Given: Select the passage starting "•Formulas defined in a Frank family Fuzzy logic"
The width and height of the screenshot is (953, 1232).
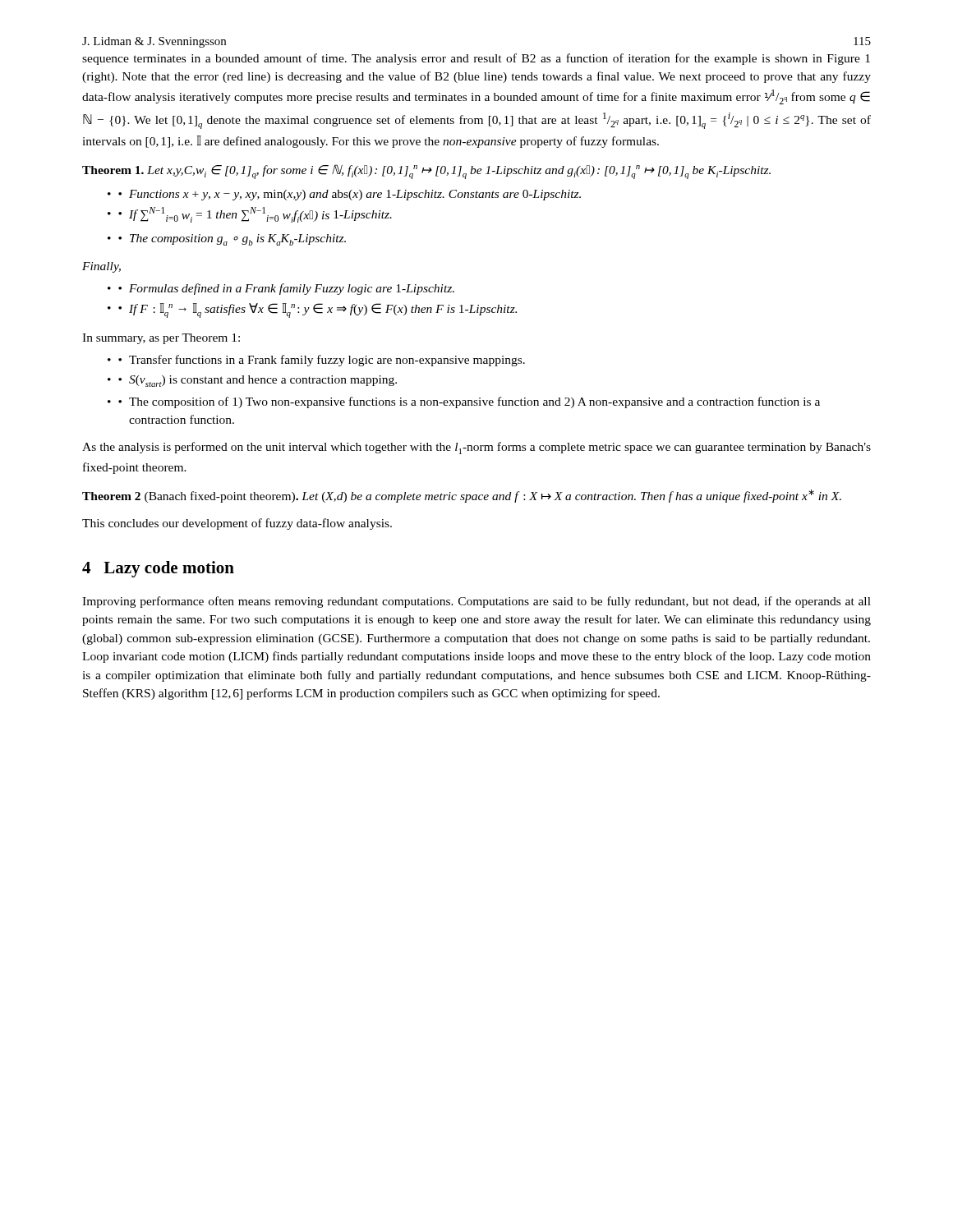Looking at the screenshot, I should point(287,288).
